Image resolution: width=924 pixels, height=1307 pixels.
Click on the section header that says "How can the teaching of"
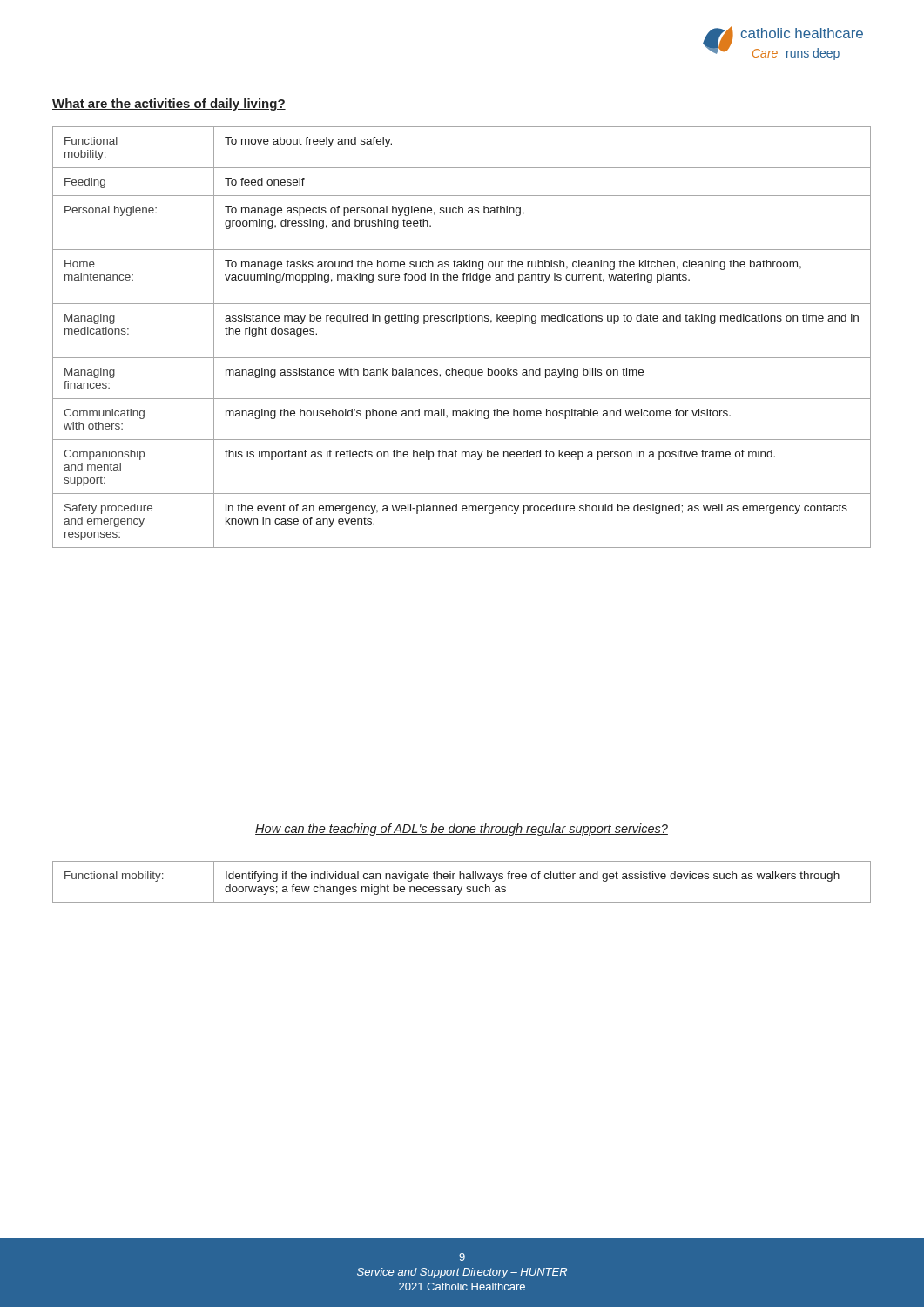462,829
